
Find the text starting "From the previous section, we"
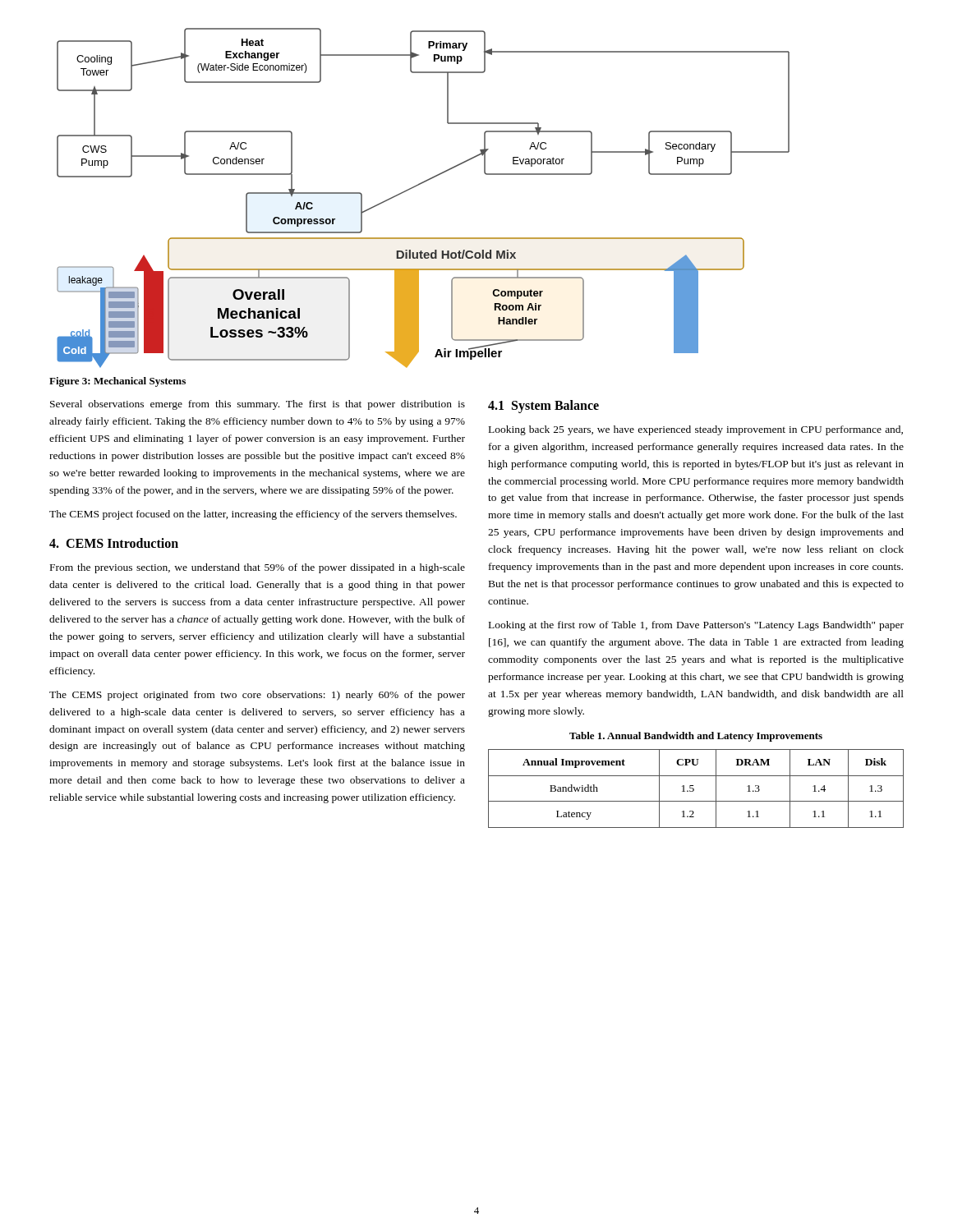click(x=257, y=683)
